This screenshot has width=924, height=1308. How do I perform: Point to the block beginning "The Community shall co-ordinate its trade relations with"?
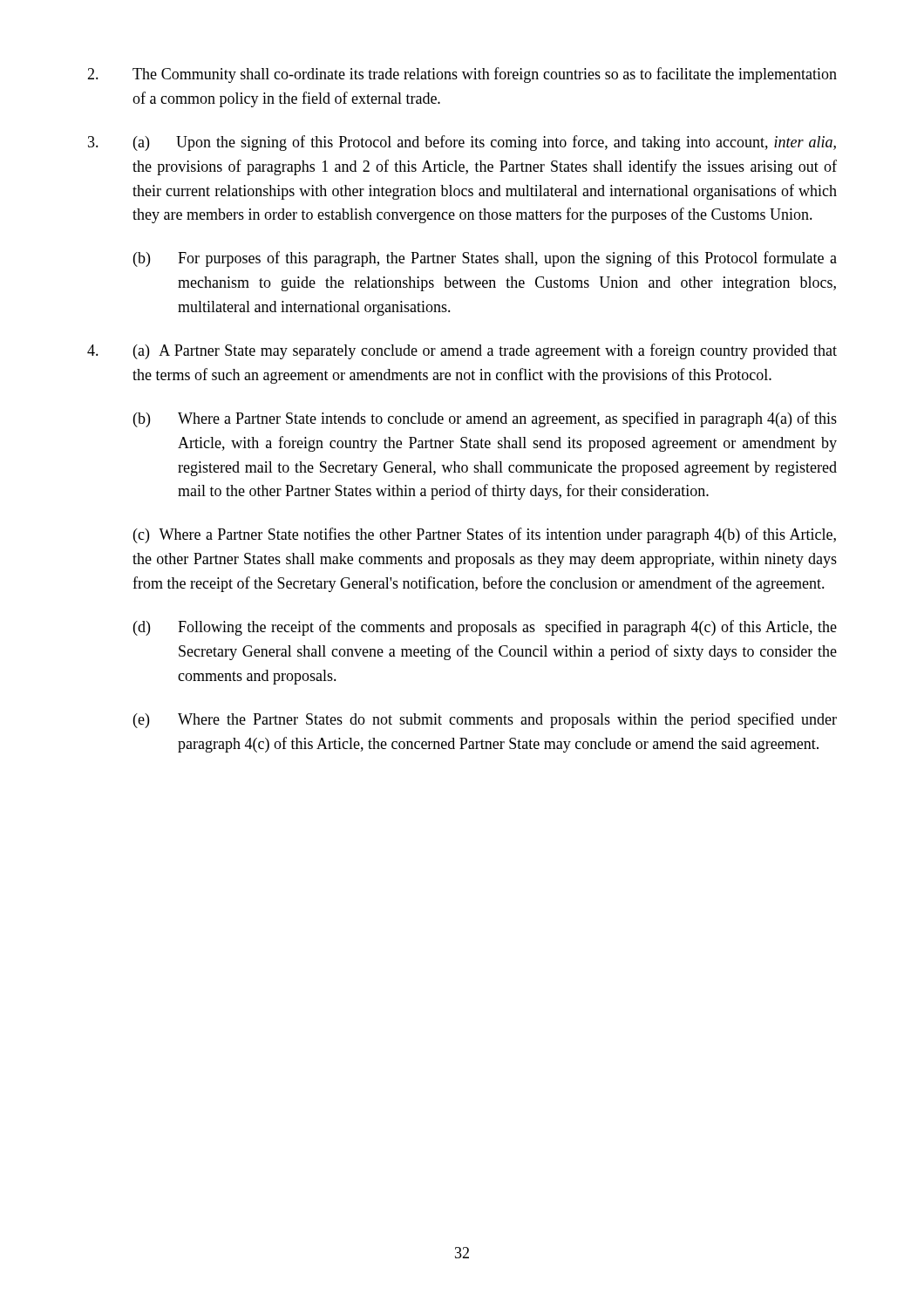[462, 87]
